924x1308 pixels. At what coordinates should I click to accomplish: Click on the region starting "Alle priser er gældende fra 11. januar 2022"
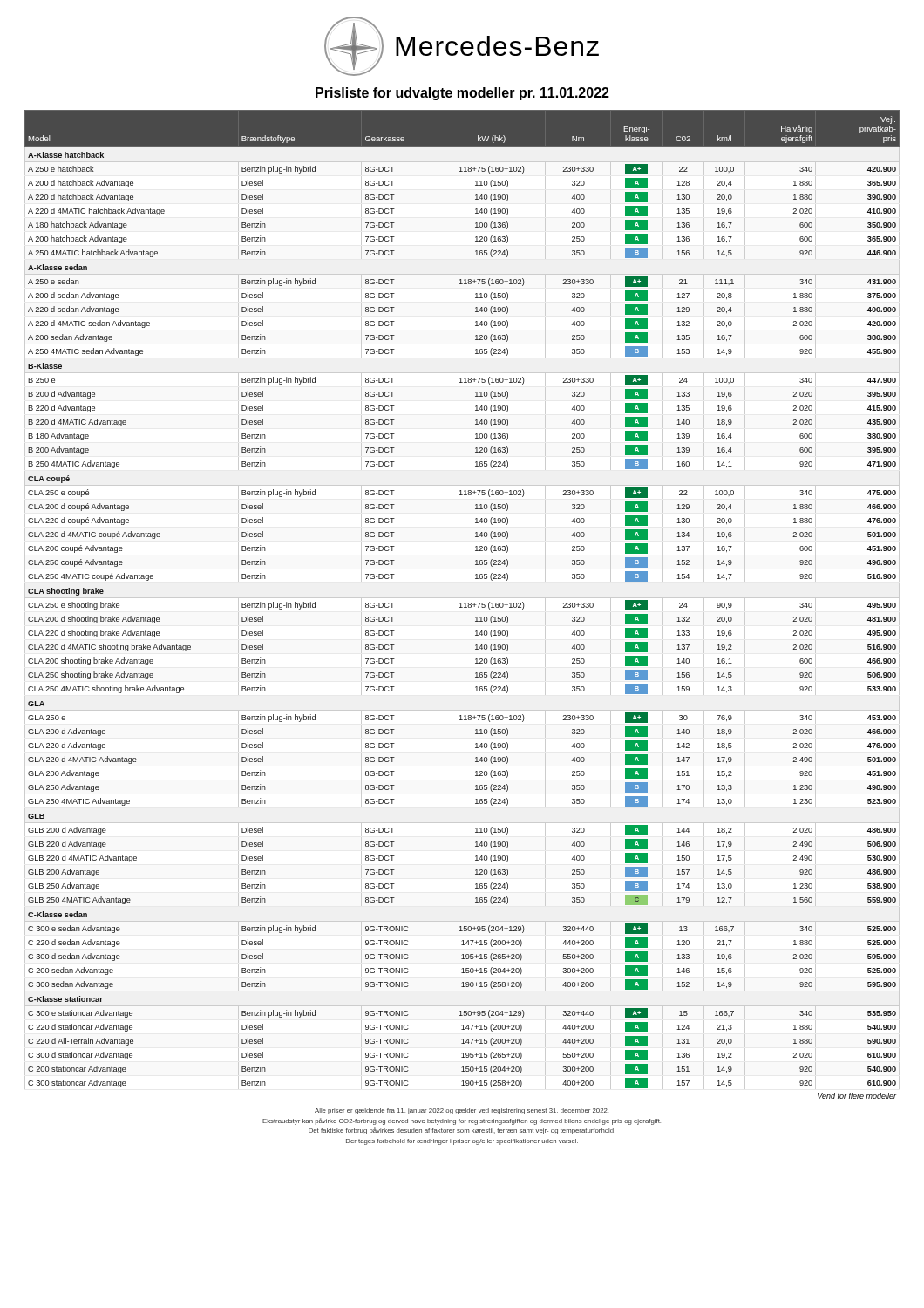tap(462, 1126)
